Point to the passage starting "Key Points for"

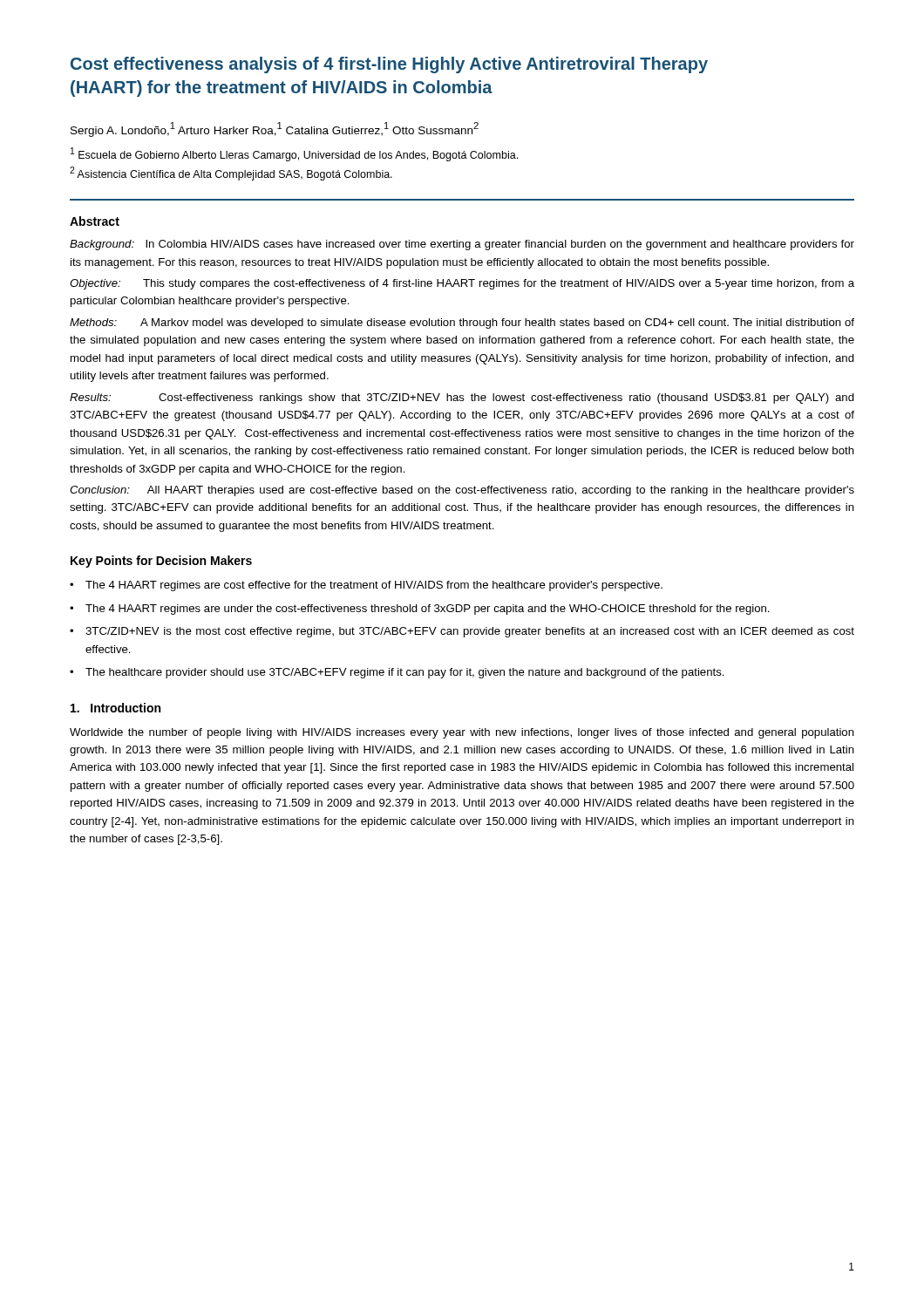[161, 561]
